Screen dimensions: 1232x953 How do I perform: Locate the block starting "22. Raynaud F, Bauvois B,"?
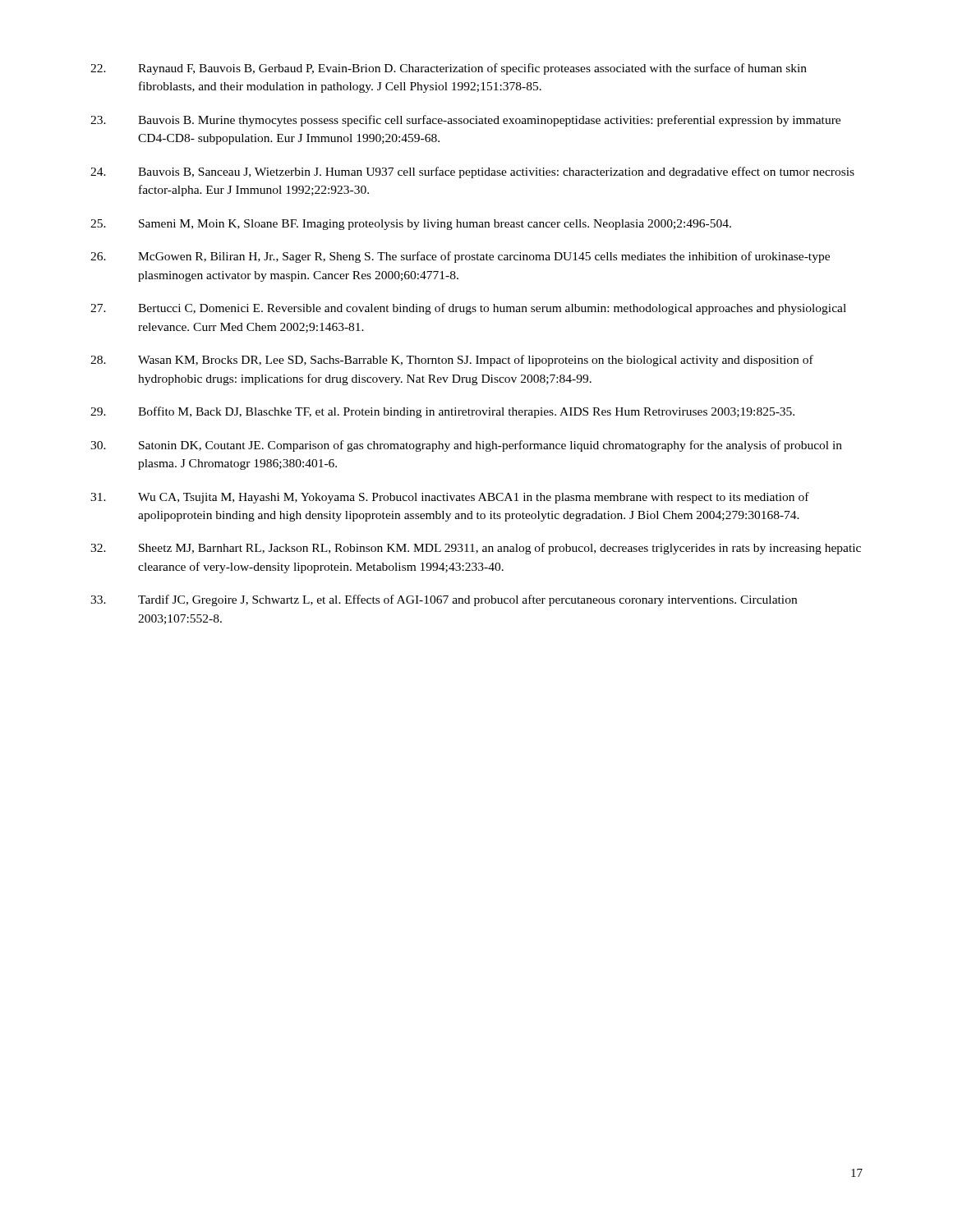pyautogui.click(x=476, y=78)
